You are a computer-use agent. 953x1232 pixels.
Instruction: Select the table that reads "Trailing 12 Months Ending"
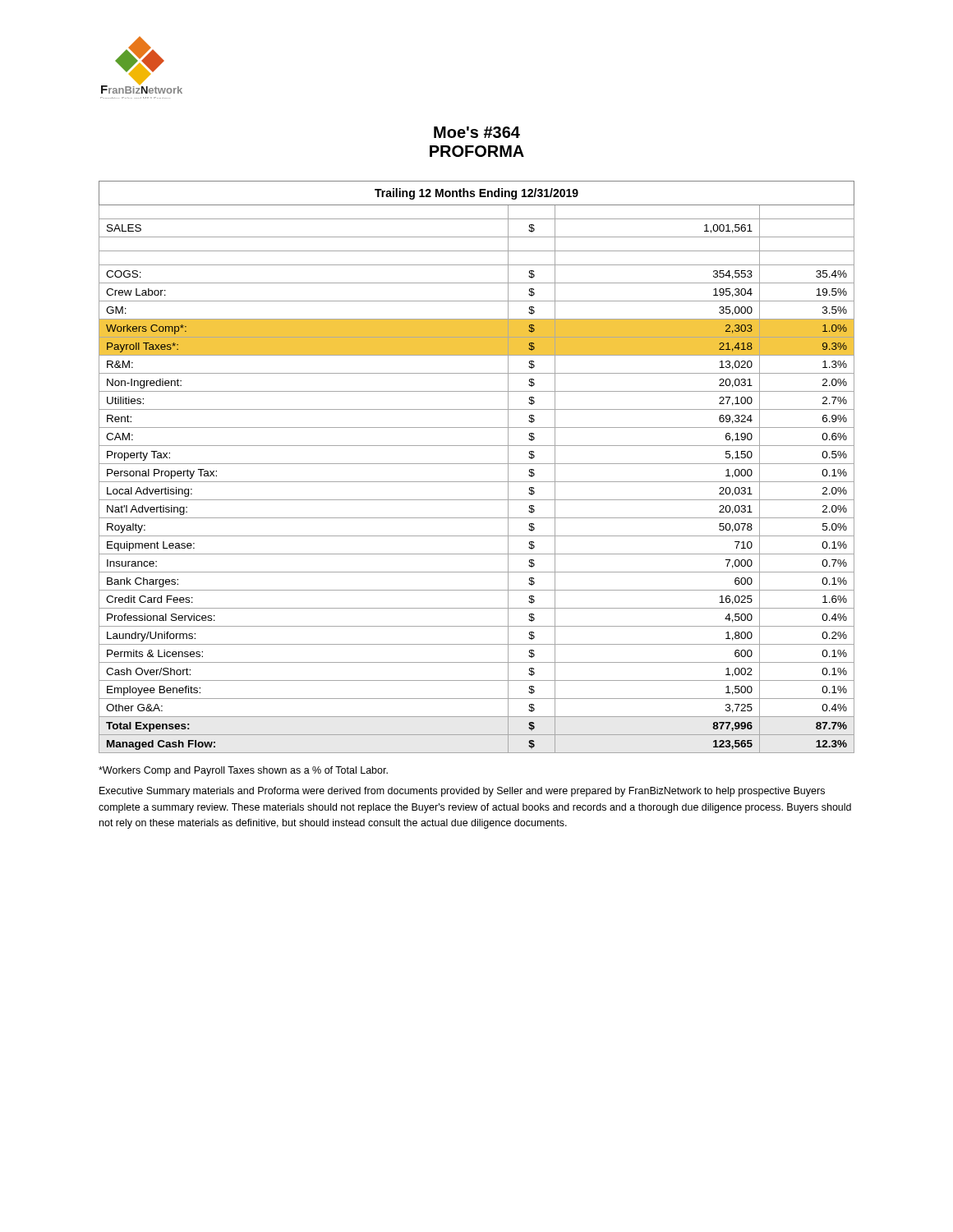click(x=476, y=467)
